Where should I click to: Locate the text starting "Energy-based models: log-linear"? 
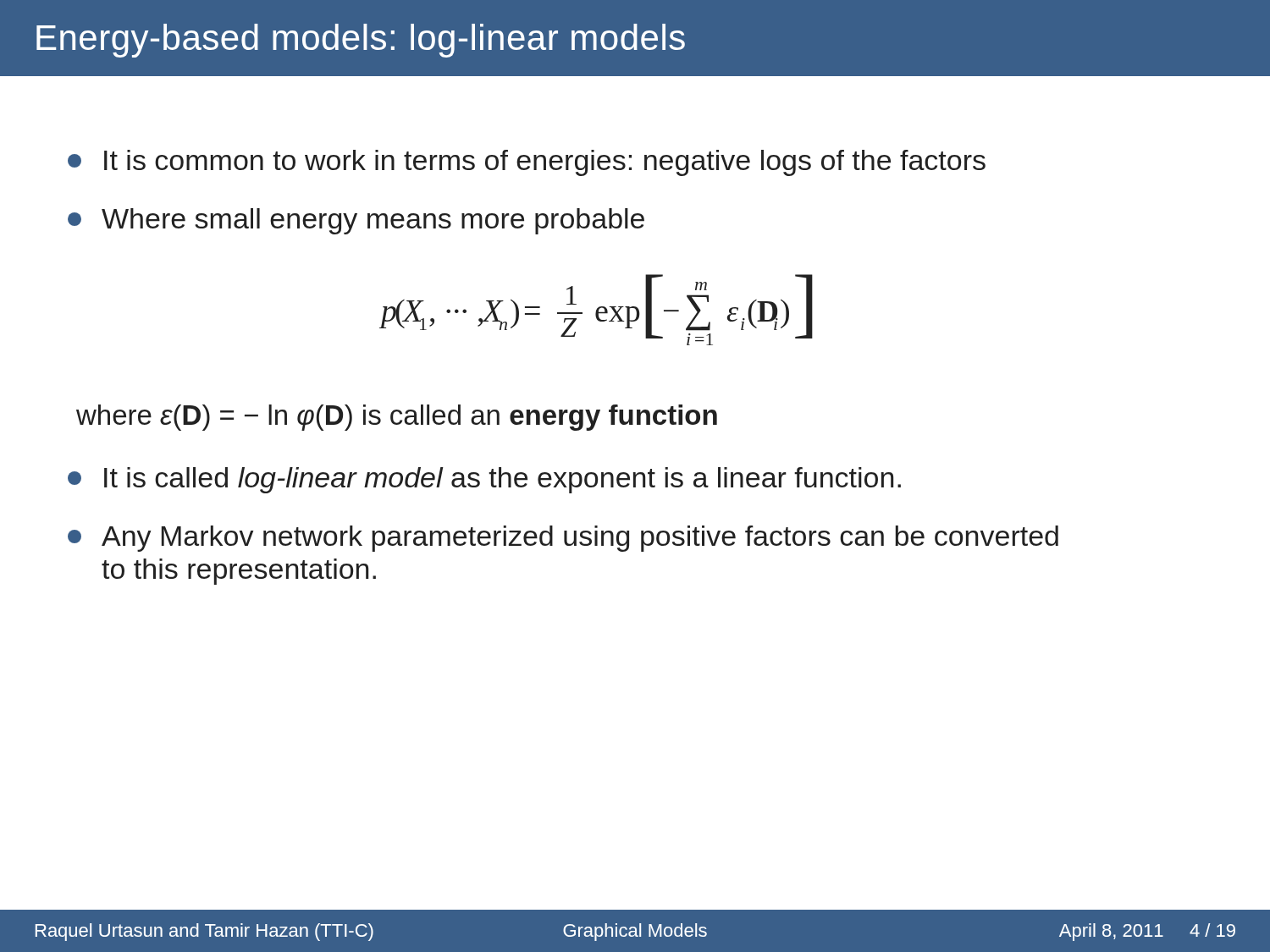[360, 38]
